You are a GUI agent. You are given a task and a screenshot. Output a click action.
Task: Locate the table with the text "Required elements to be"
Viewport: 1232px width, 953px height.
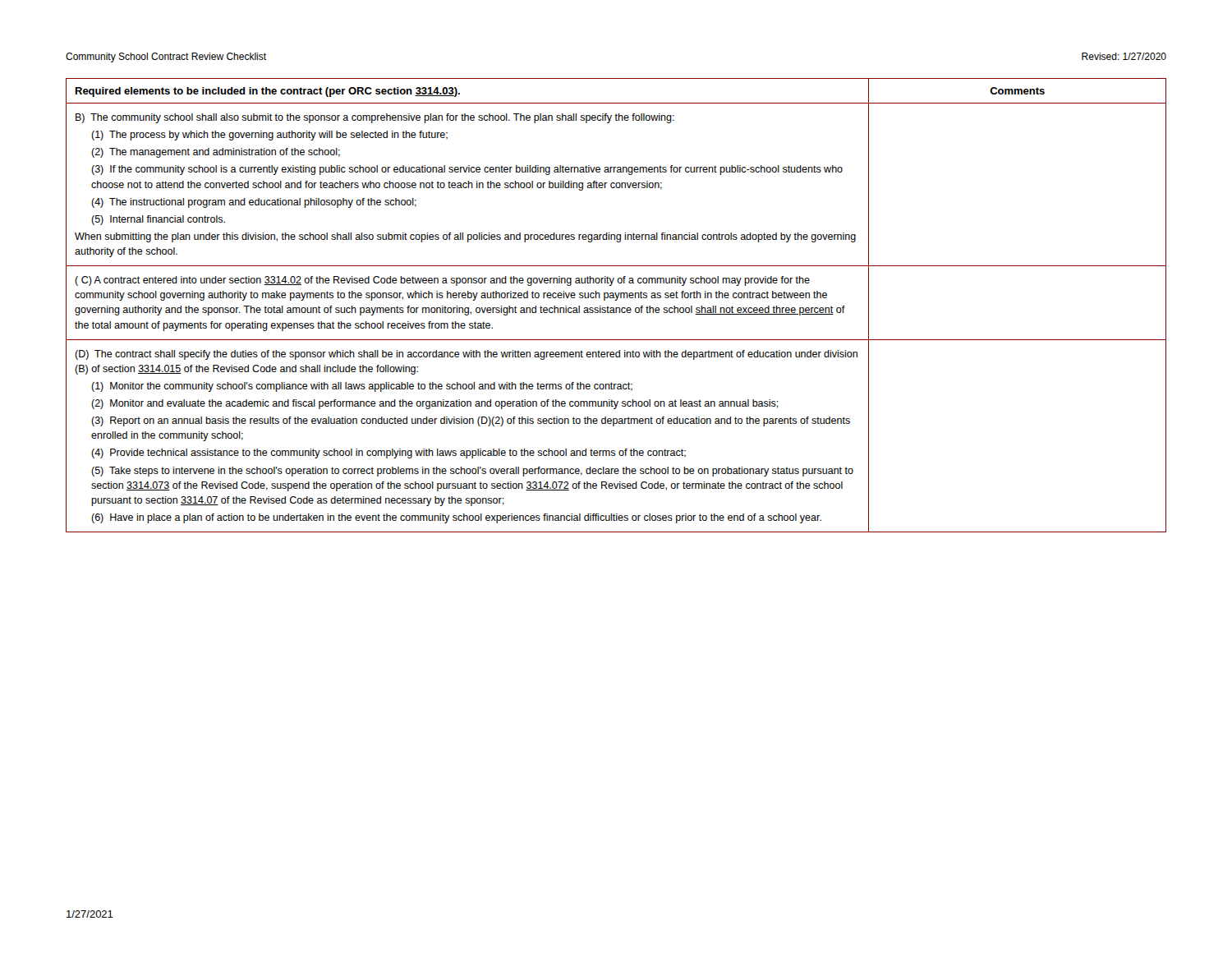(x=616, y=305)
